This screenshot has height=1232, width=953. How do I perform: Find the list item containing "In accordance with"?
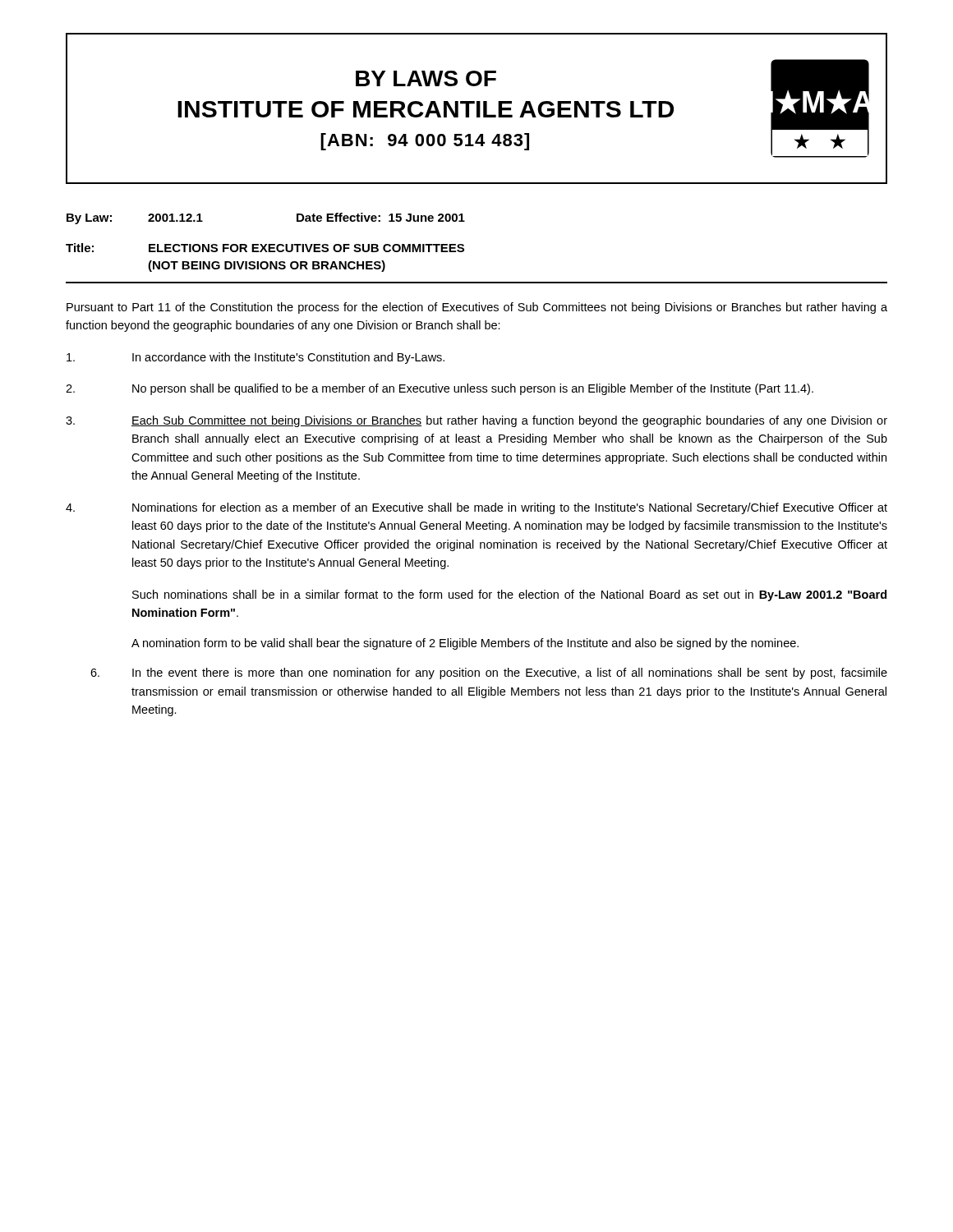(x=256, y=358)
